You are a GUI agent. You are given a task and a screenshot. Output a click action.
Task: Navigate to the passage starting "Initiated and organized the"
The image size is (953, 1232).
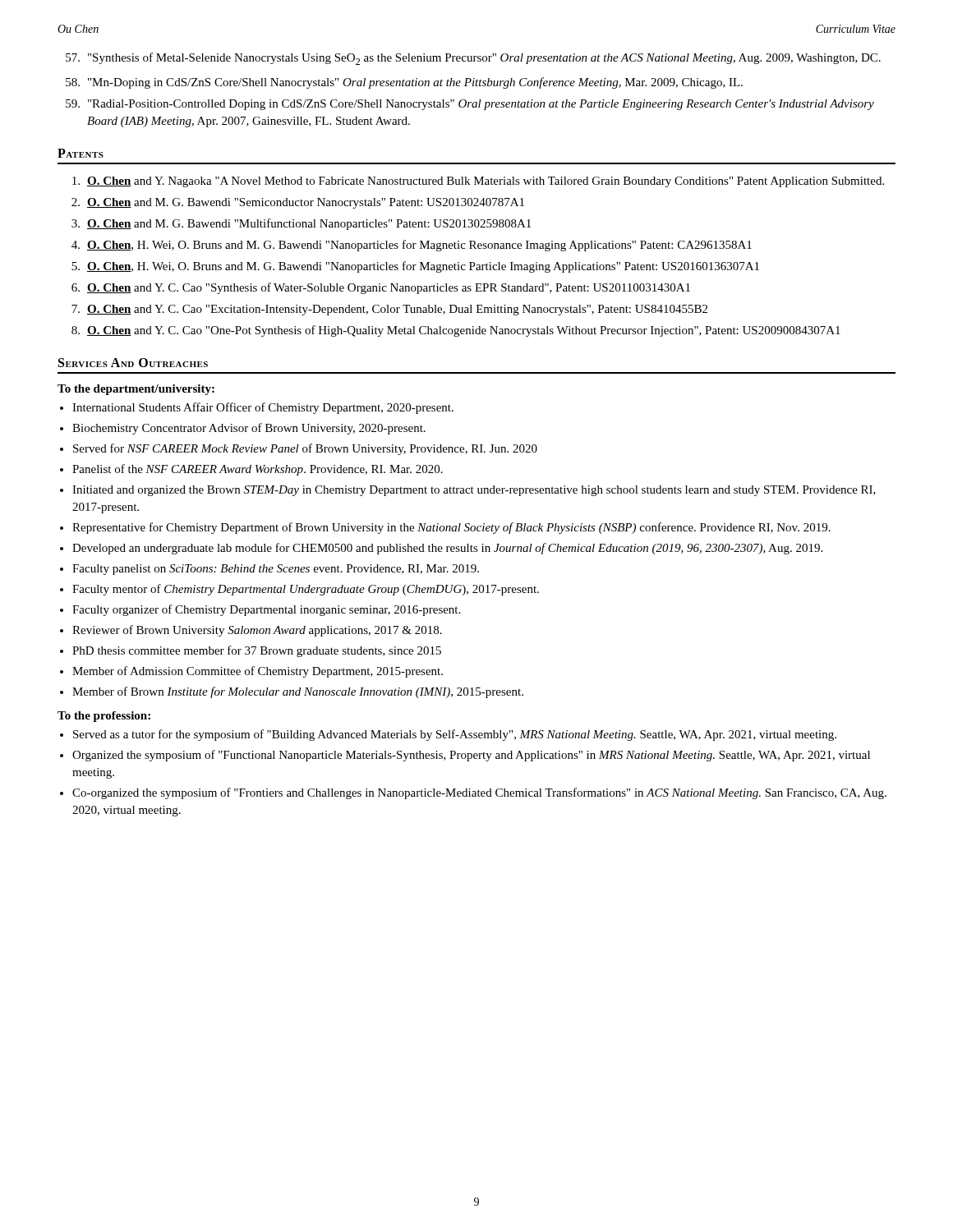pos(484,498)
